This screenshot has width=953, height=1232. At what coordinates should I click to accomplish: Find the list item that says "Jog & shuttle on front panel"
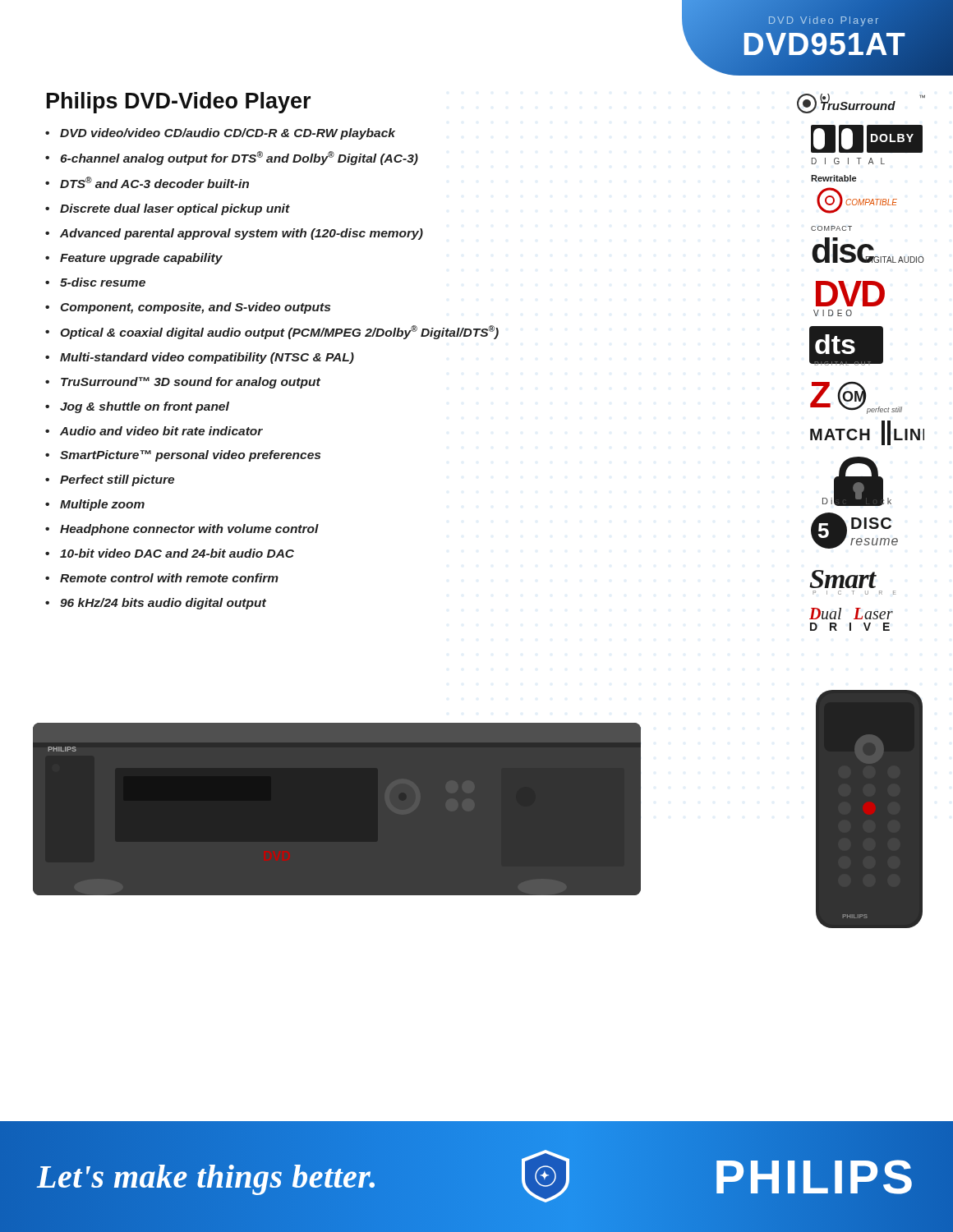click(x=145, y=406)
